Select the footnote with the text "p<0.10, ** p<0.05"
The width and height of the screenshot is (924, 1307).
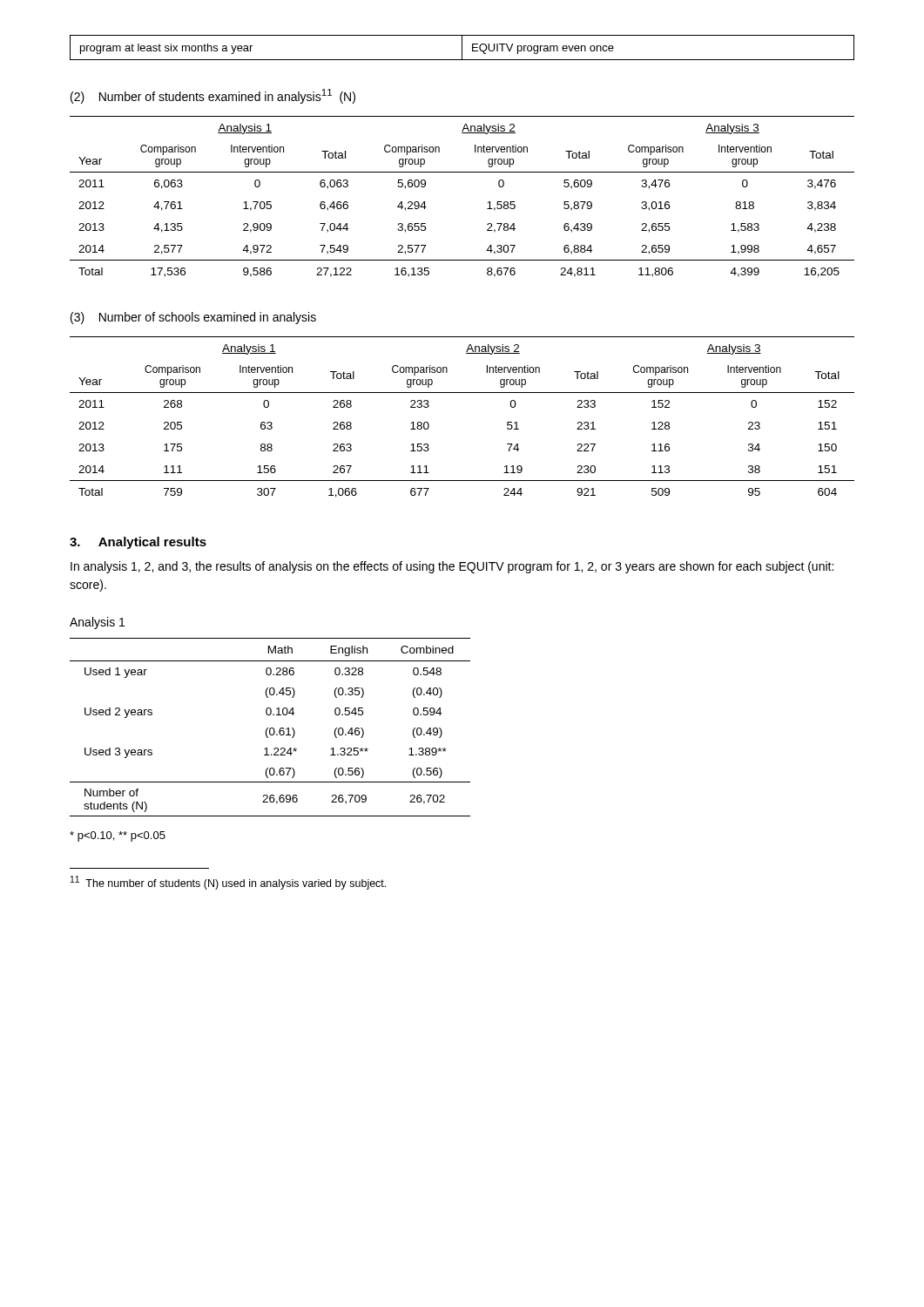tap(118, 835)
